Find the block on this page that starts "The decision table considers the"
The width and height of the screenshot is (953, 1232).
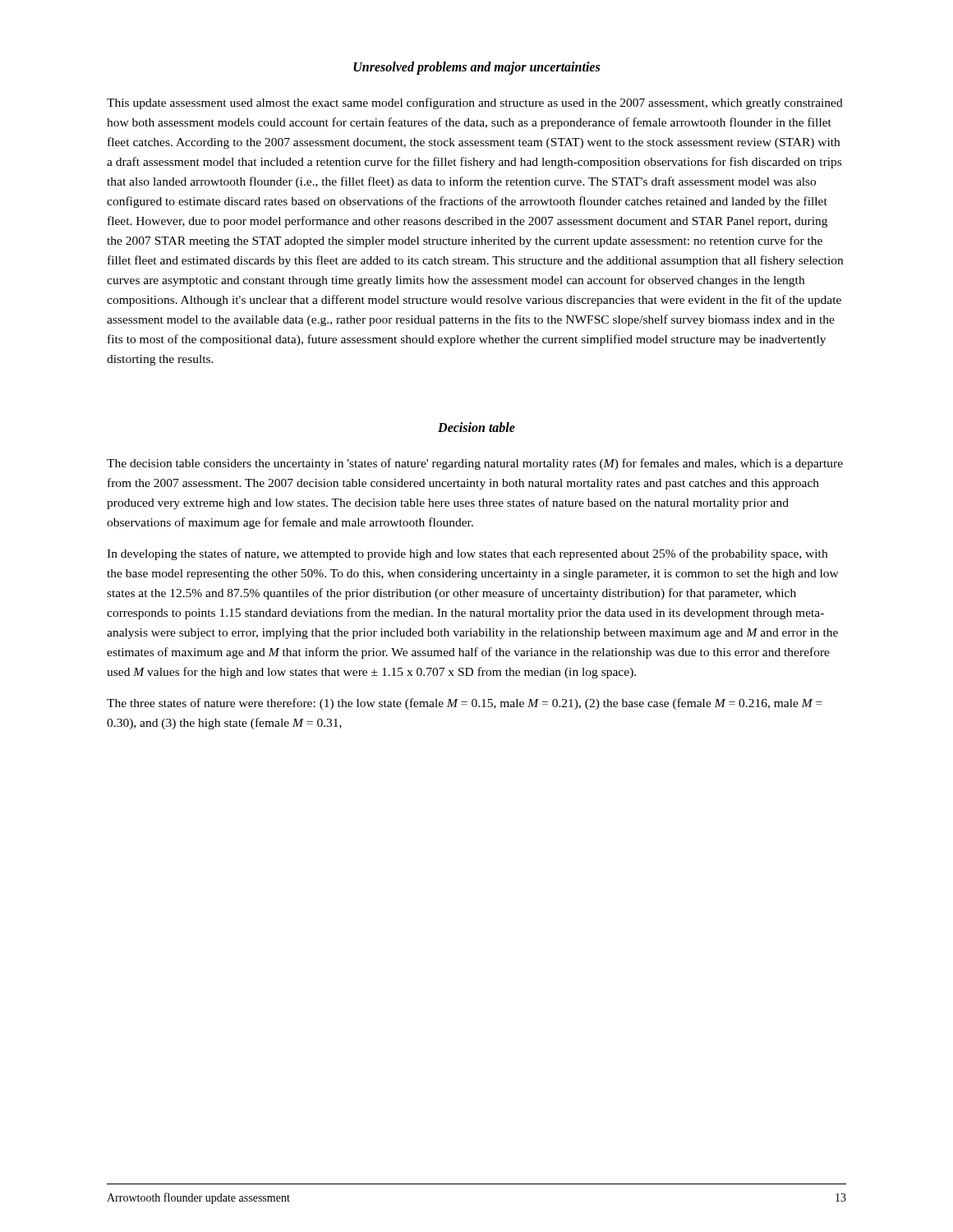click(475, 492)
